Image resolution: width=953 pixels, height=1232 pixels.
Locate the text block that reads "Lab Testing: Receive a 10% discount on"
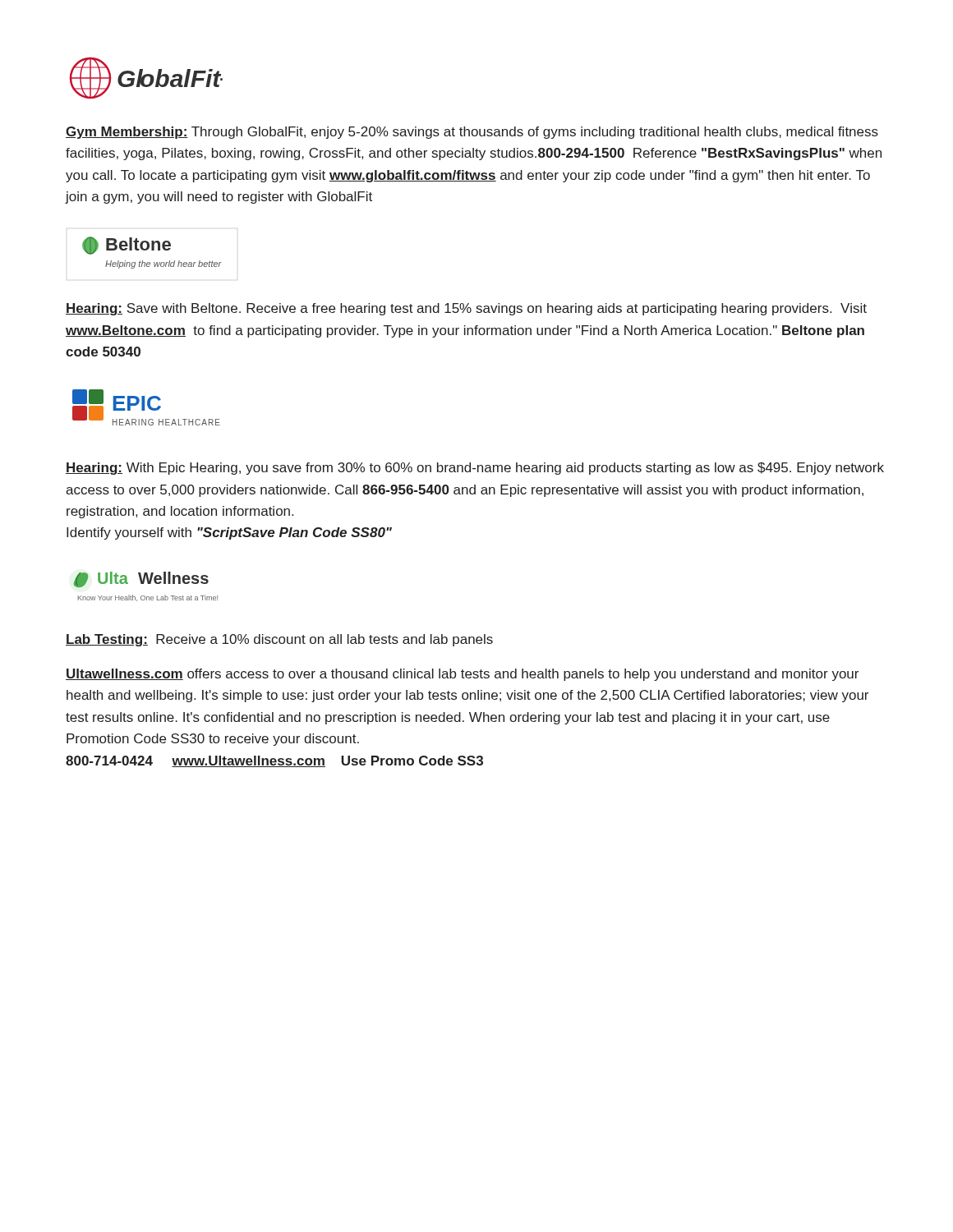(x=279, y=639)
